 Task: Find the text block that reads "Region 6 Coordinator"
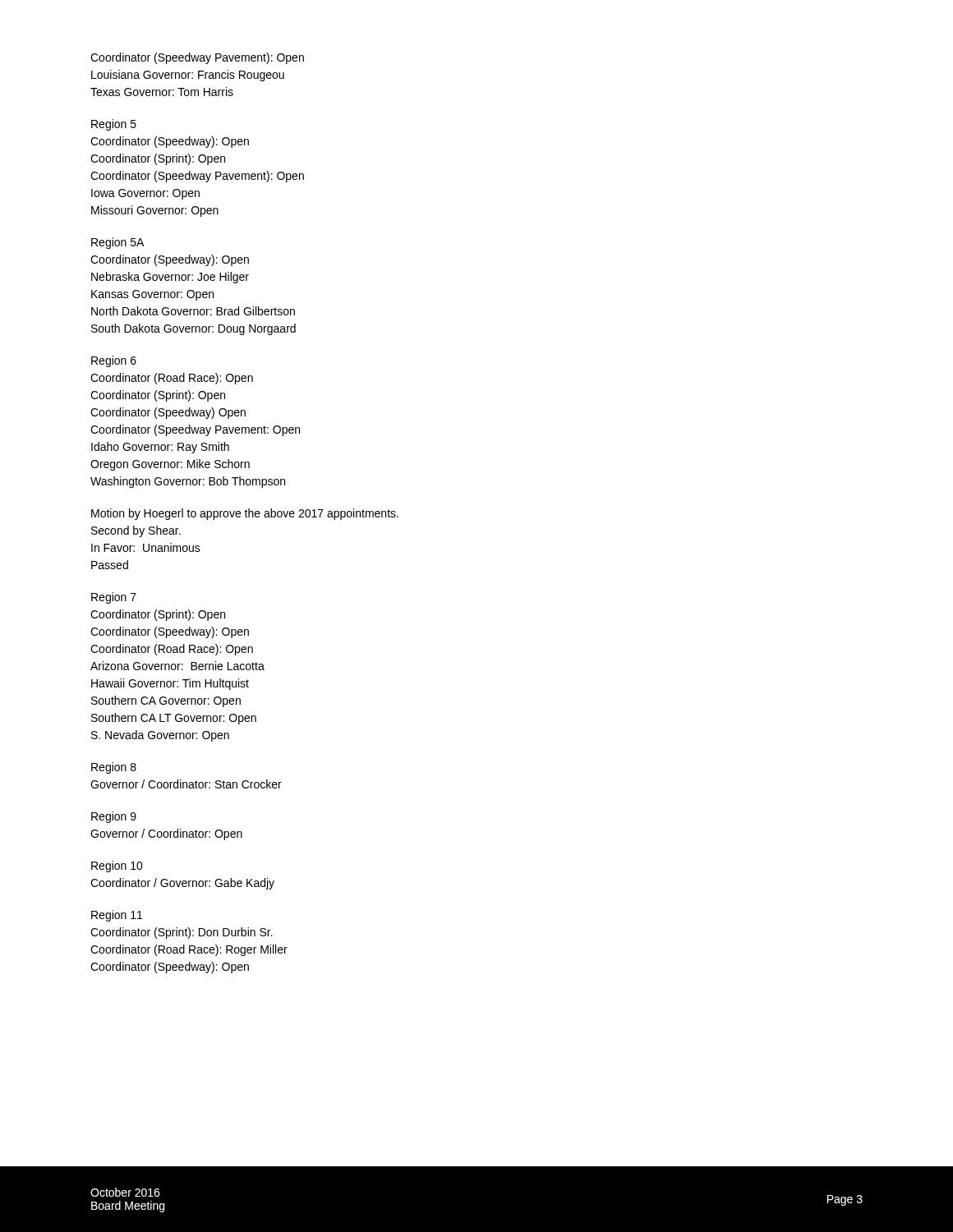196,421
